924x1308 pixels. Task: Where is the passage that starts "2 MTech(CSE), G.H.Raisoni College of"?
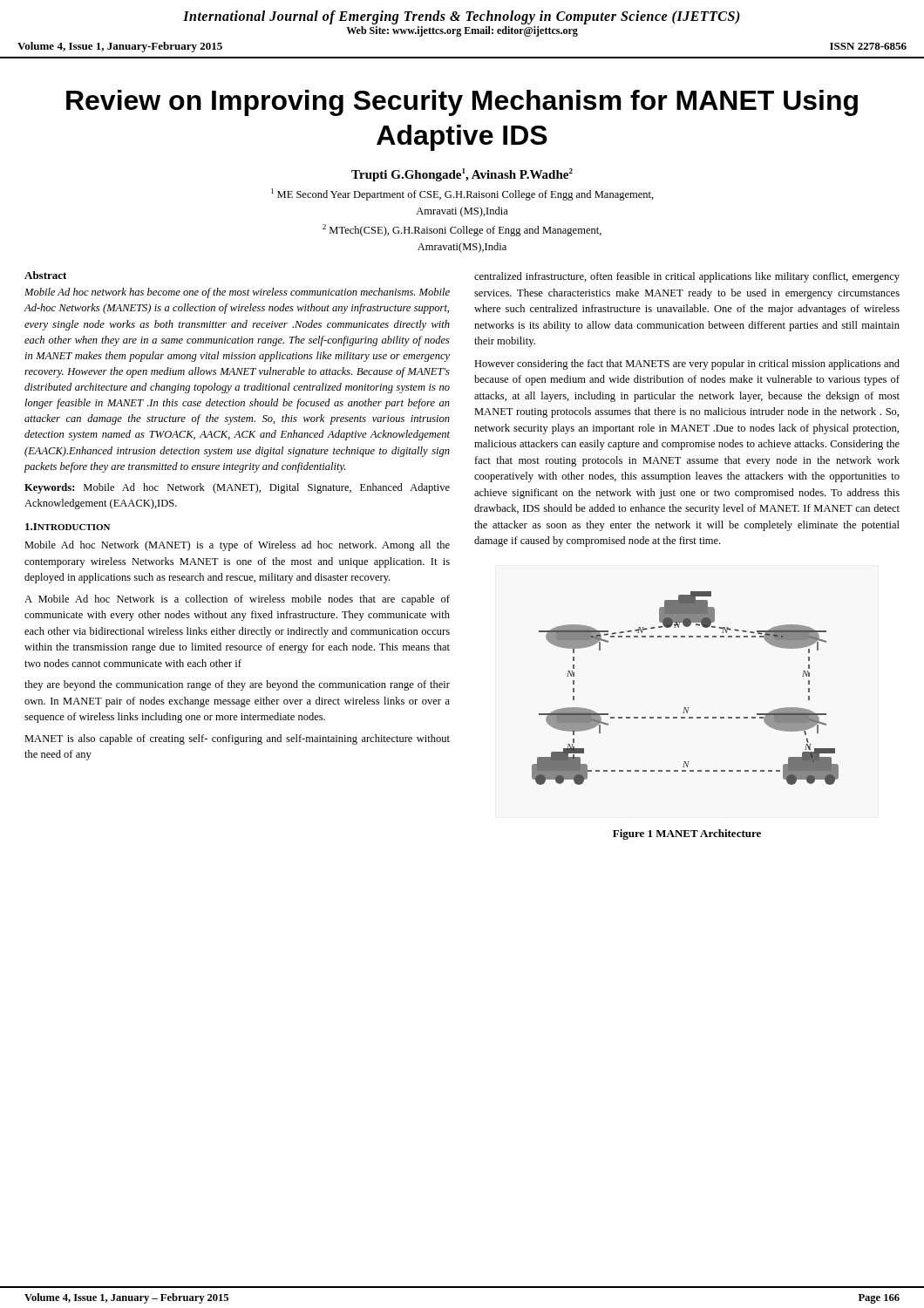(462, 237)
